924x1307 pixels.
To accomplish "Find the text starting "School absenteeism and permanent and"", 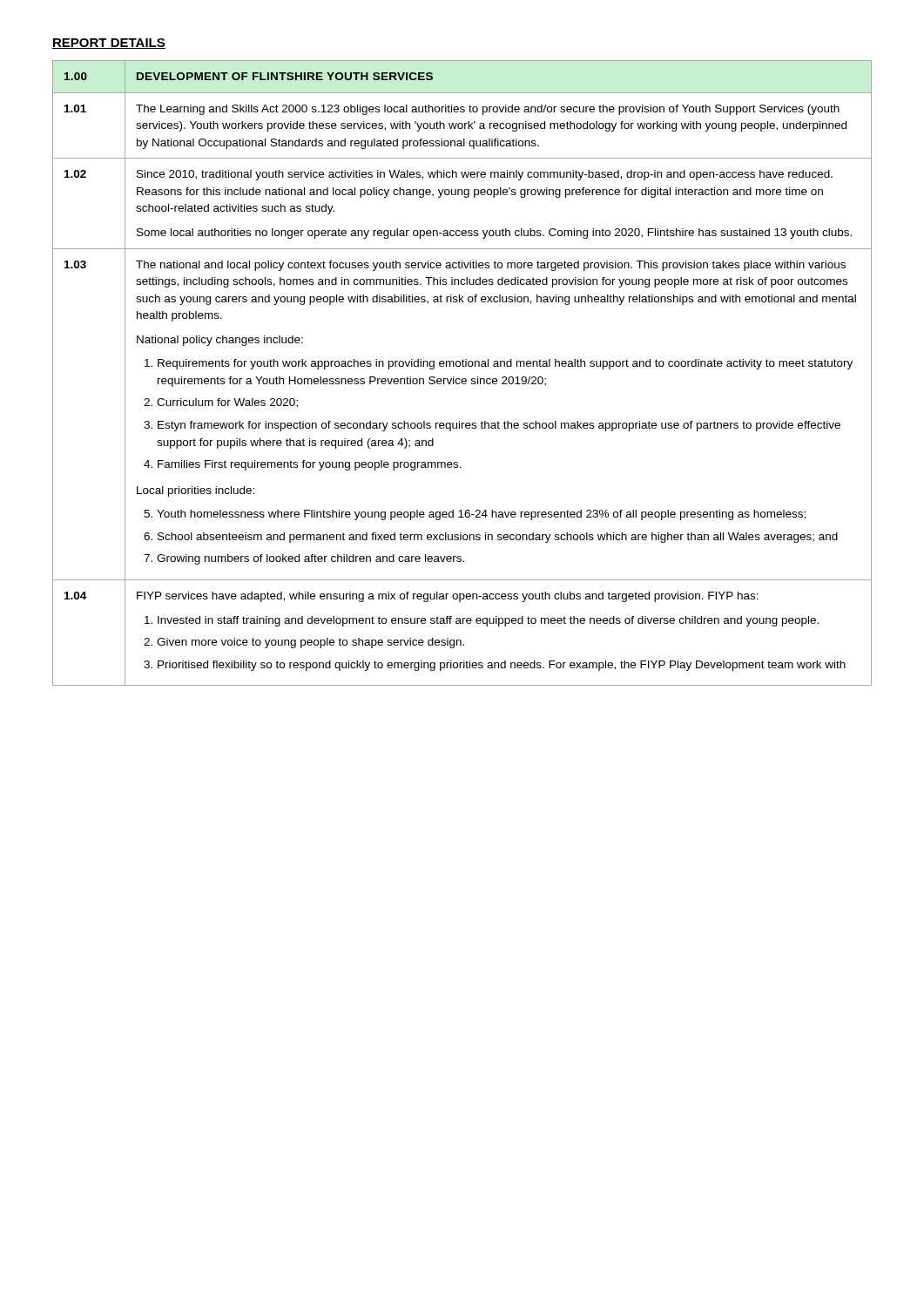I will [x=497, y=536].
